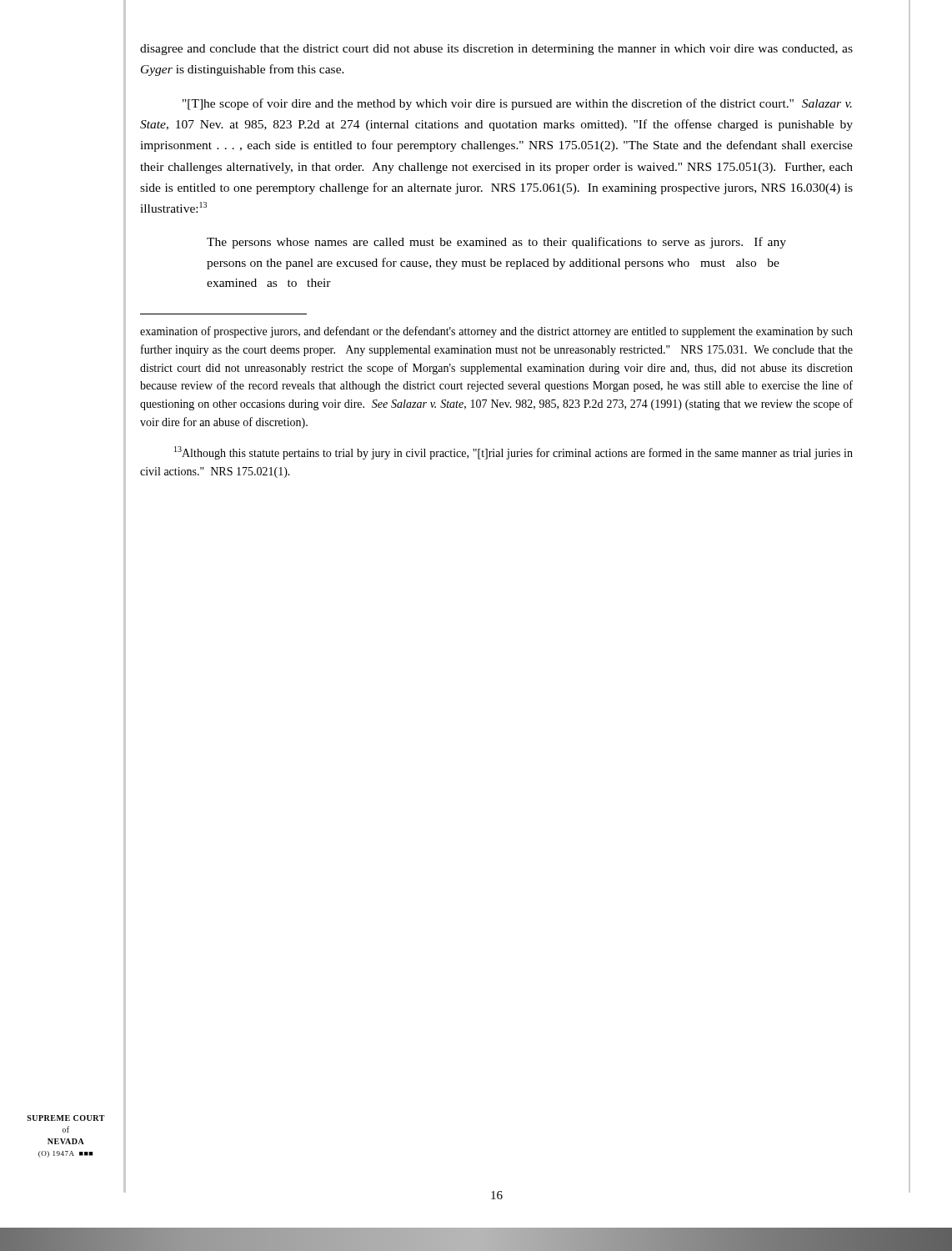The image size is (952, 1251).
Task: Find the text block with the text "The persons whose names"
Action: click(x=496, y=262)
